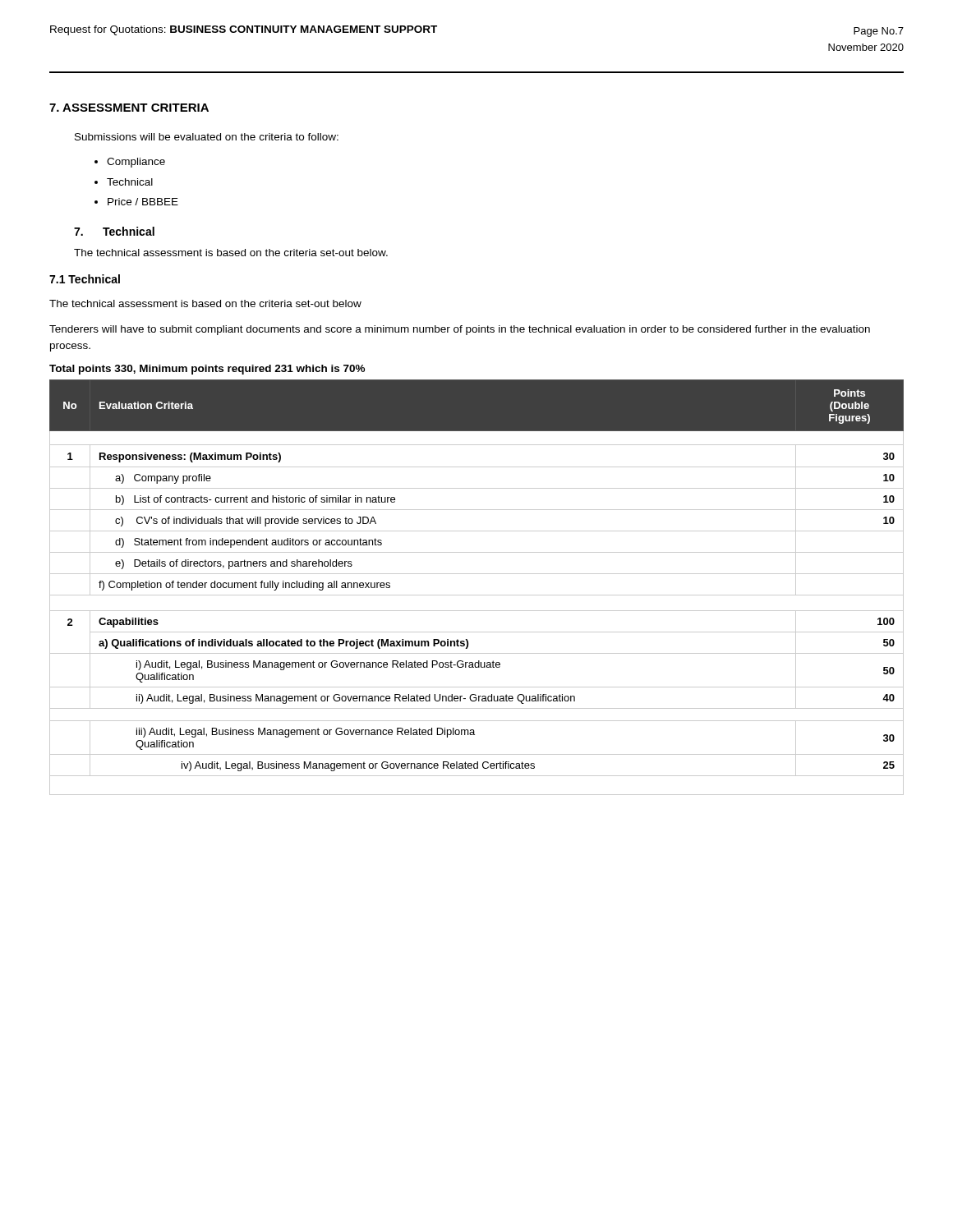This screenshot has width=953, height=1232.
Task: Navigate to the block starting "7. Technical"
Action: (x=114, y=232)
